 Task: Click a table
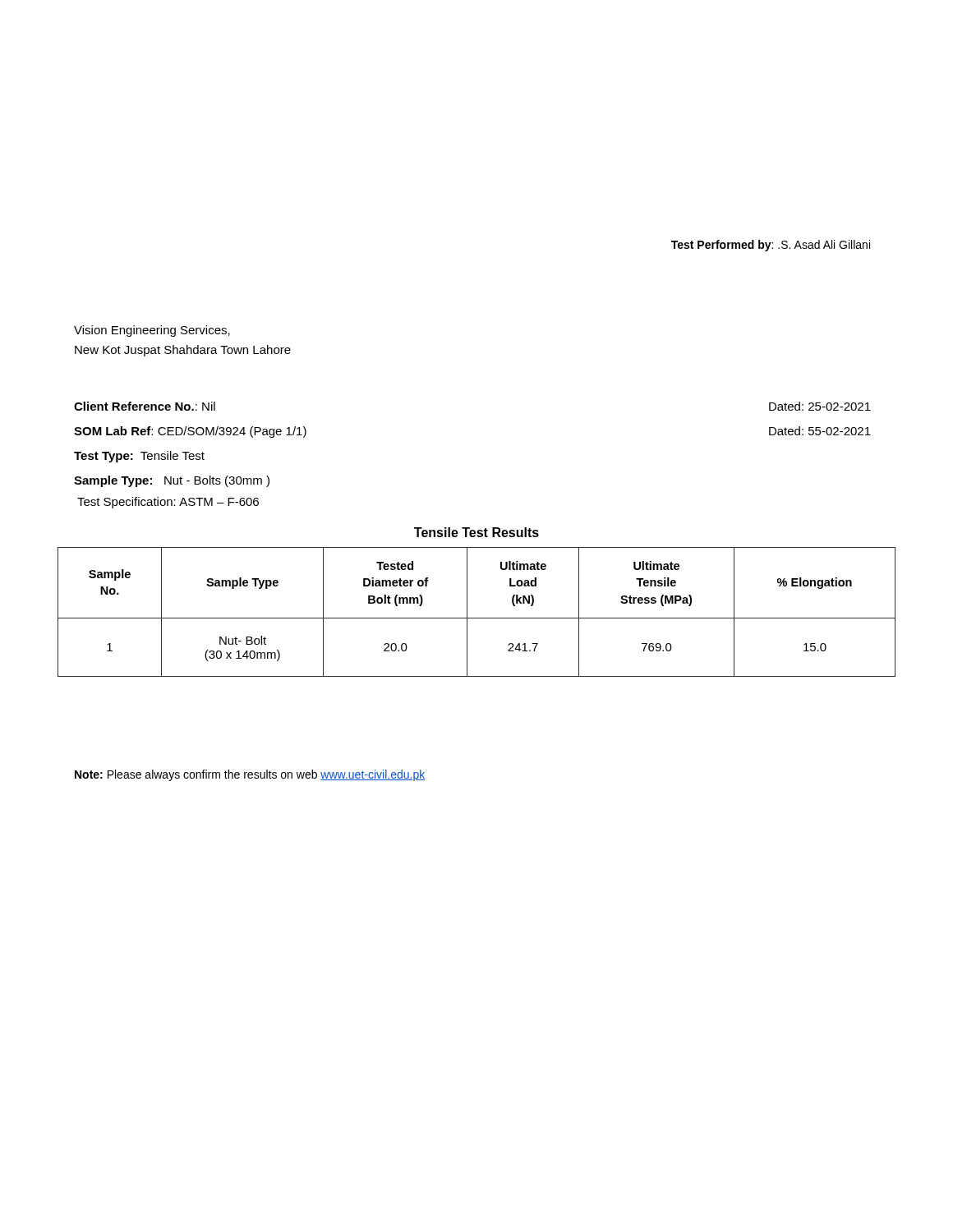click(x=476, y=612)
